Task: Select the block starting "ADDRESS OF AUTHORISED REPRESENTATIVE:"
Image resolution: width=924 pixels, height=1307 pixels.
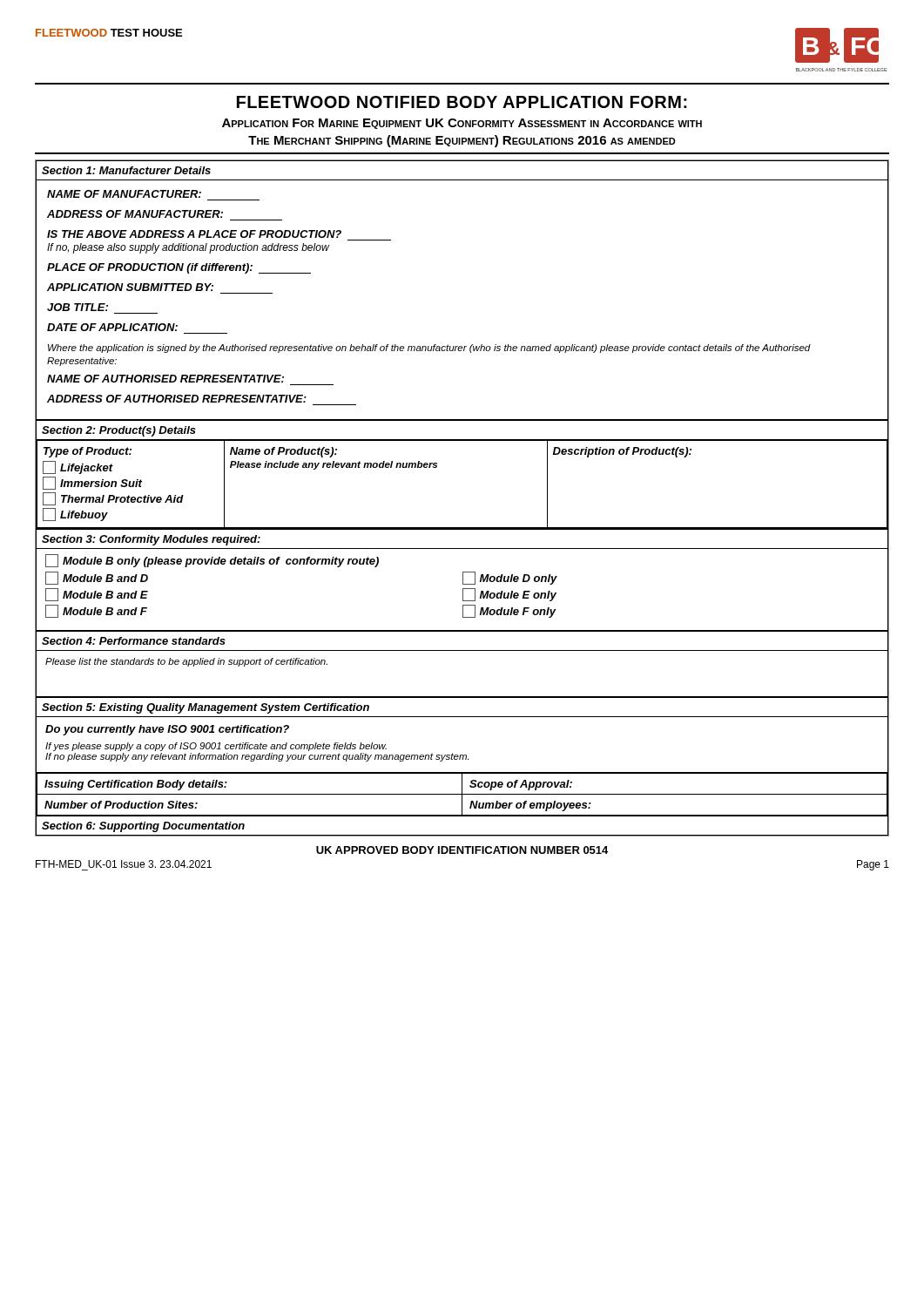Action: (201, 398)
